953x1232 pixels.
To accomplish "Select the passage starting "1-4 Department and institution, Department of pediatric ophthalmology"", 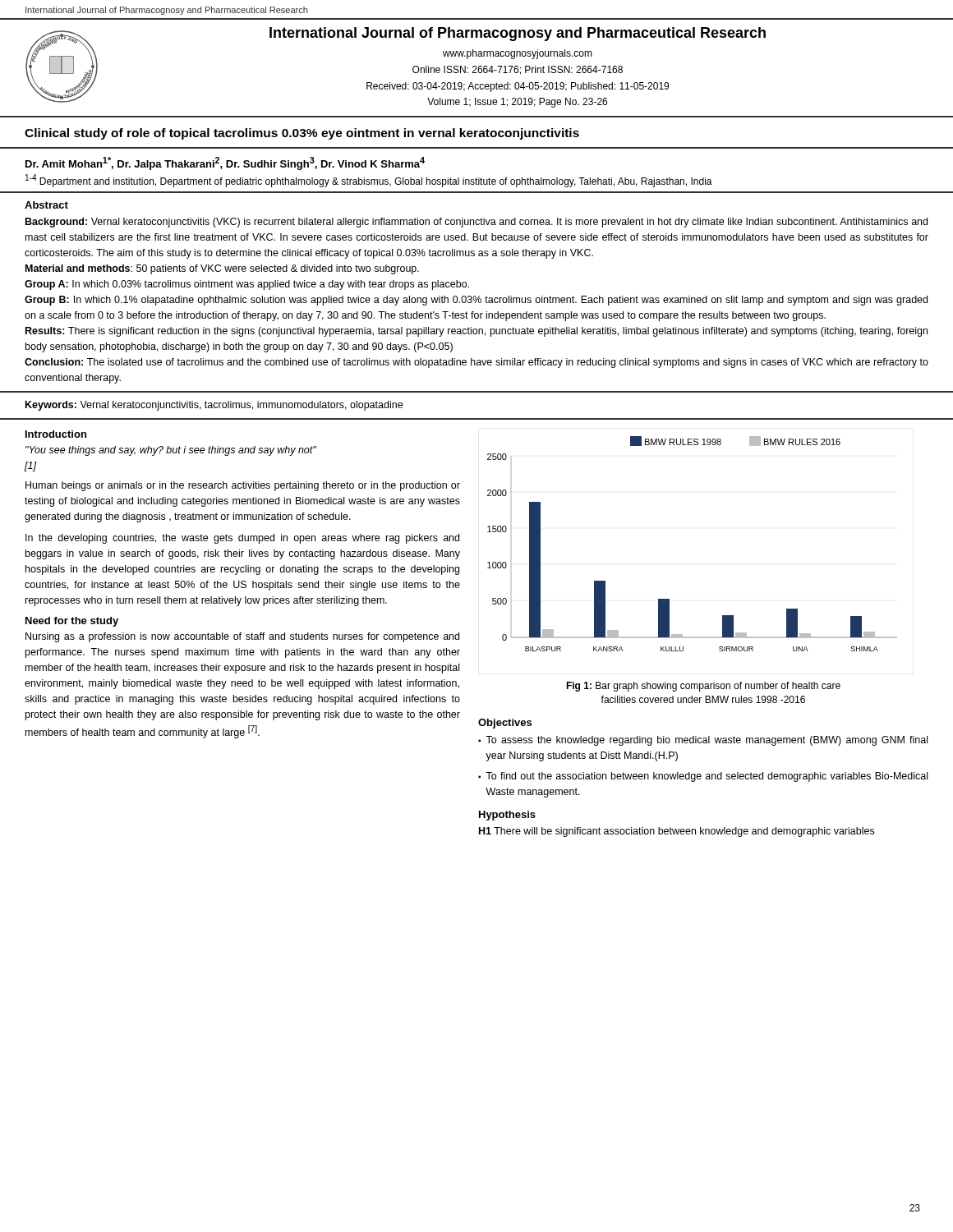I will click(x=368, y=180).
